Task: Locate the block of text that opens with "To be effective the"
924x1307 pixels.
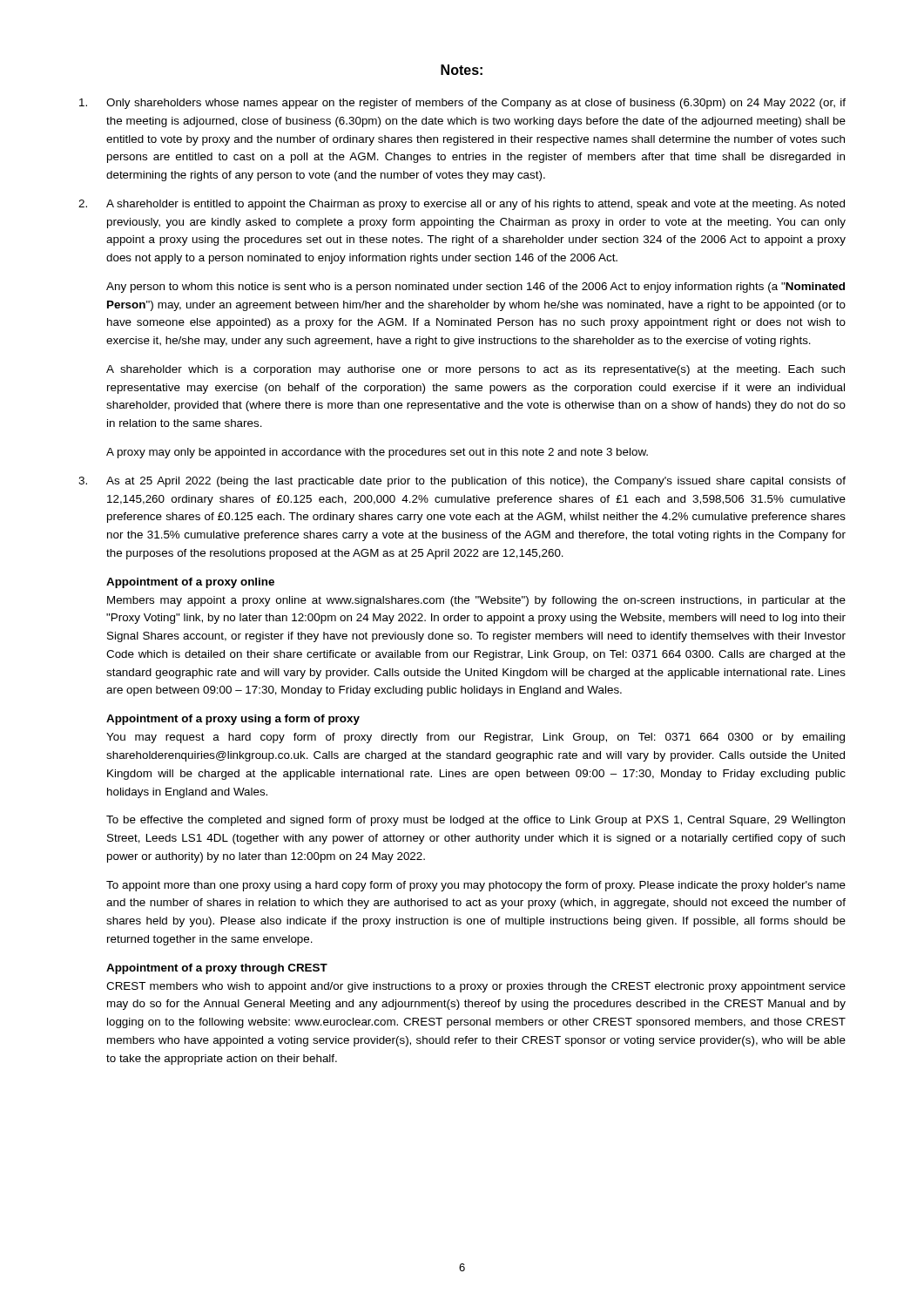Action: [x=476, y=838]
